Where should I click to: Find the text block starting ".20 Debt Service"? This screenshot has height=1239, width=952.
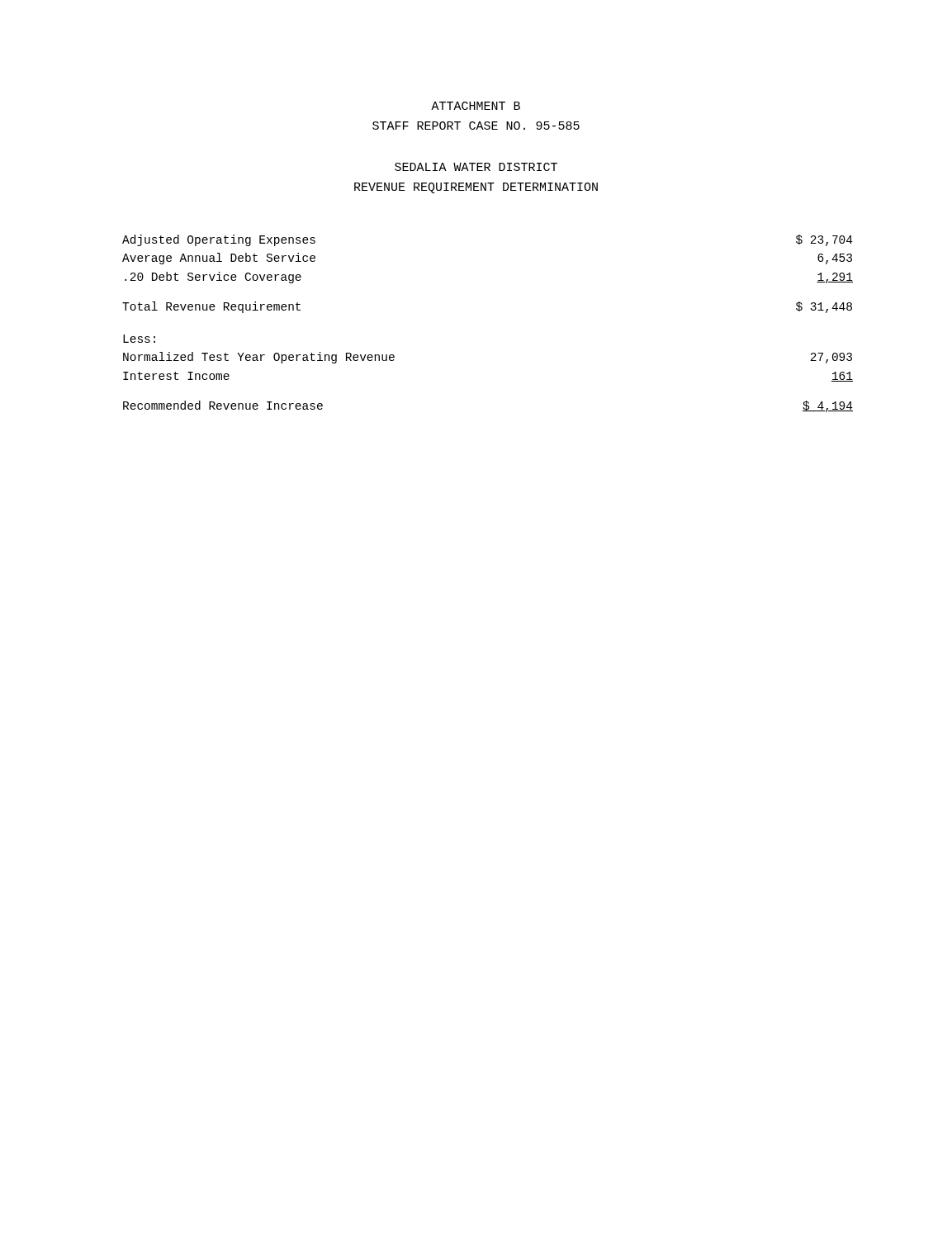coord(213,278)
